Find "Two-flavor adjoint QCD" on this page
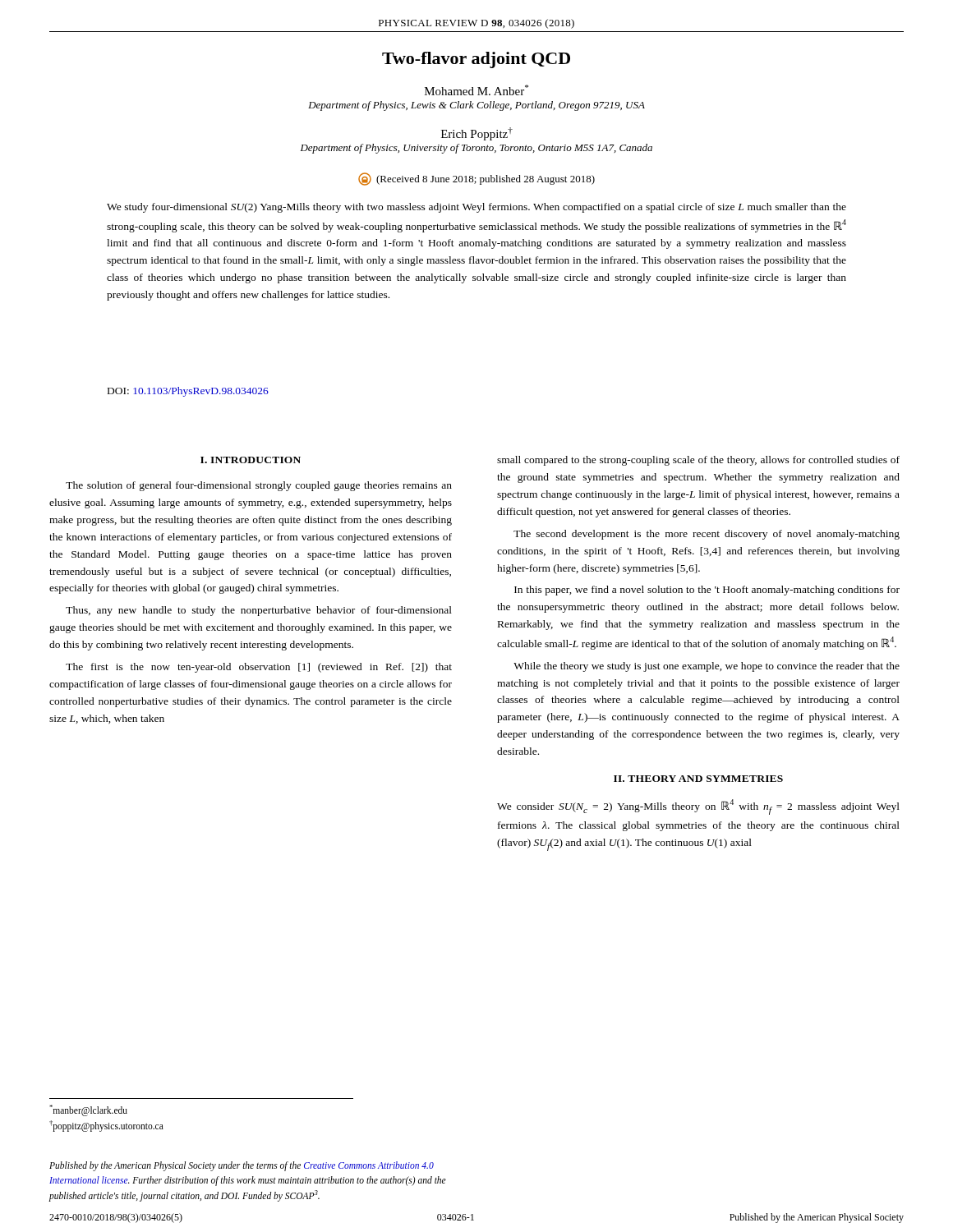953x1232 pixels. point(476,58)
